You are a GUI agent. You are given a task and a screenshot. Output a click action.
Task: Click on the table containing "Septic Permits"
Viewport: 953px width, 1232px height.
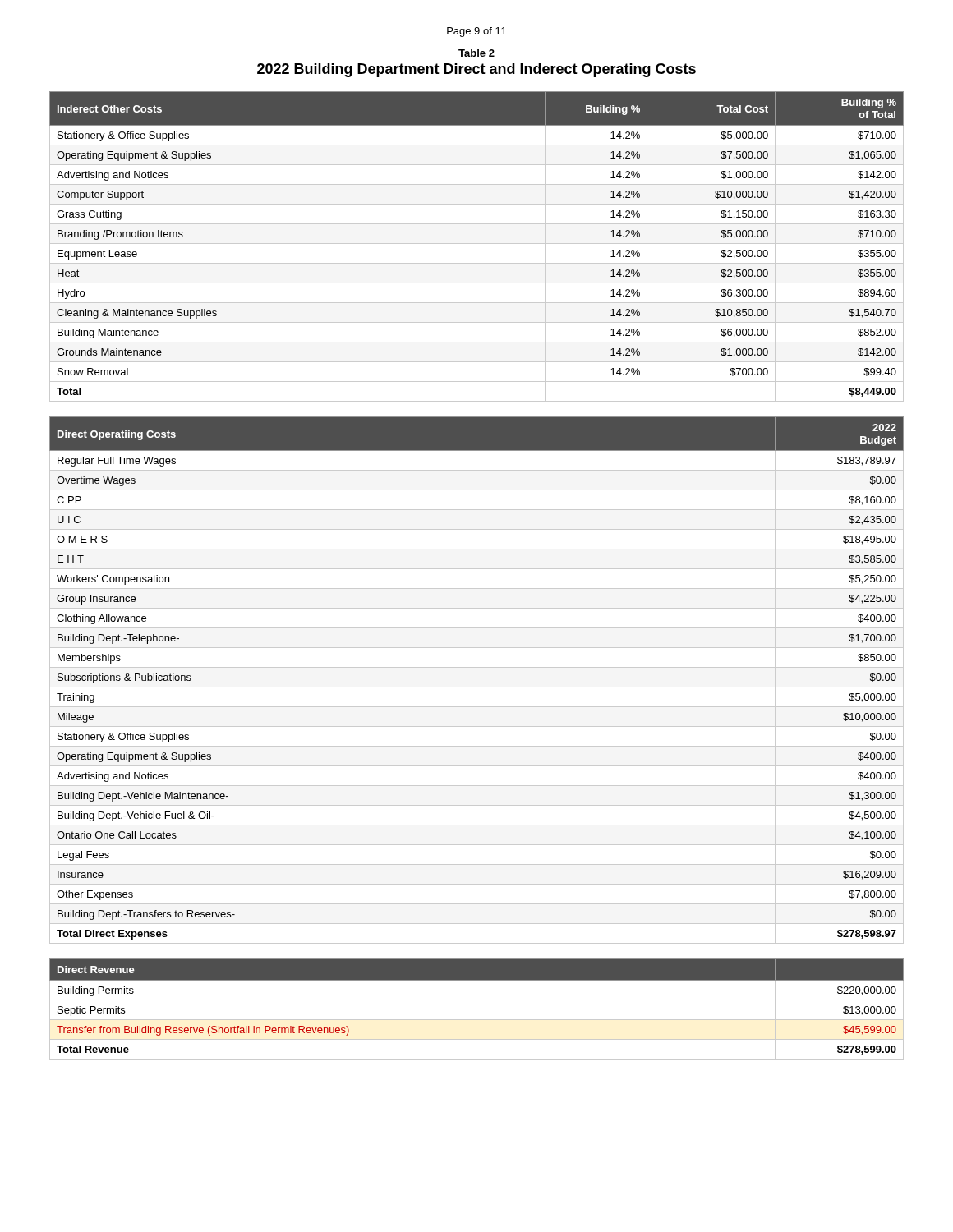476,1009
